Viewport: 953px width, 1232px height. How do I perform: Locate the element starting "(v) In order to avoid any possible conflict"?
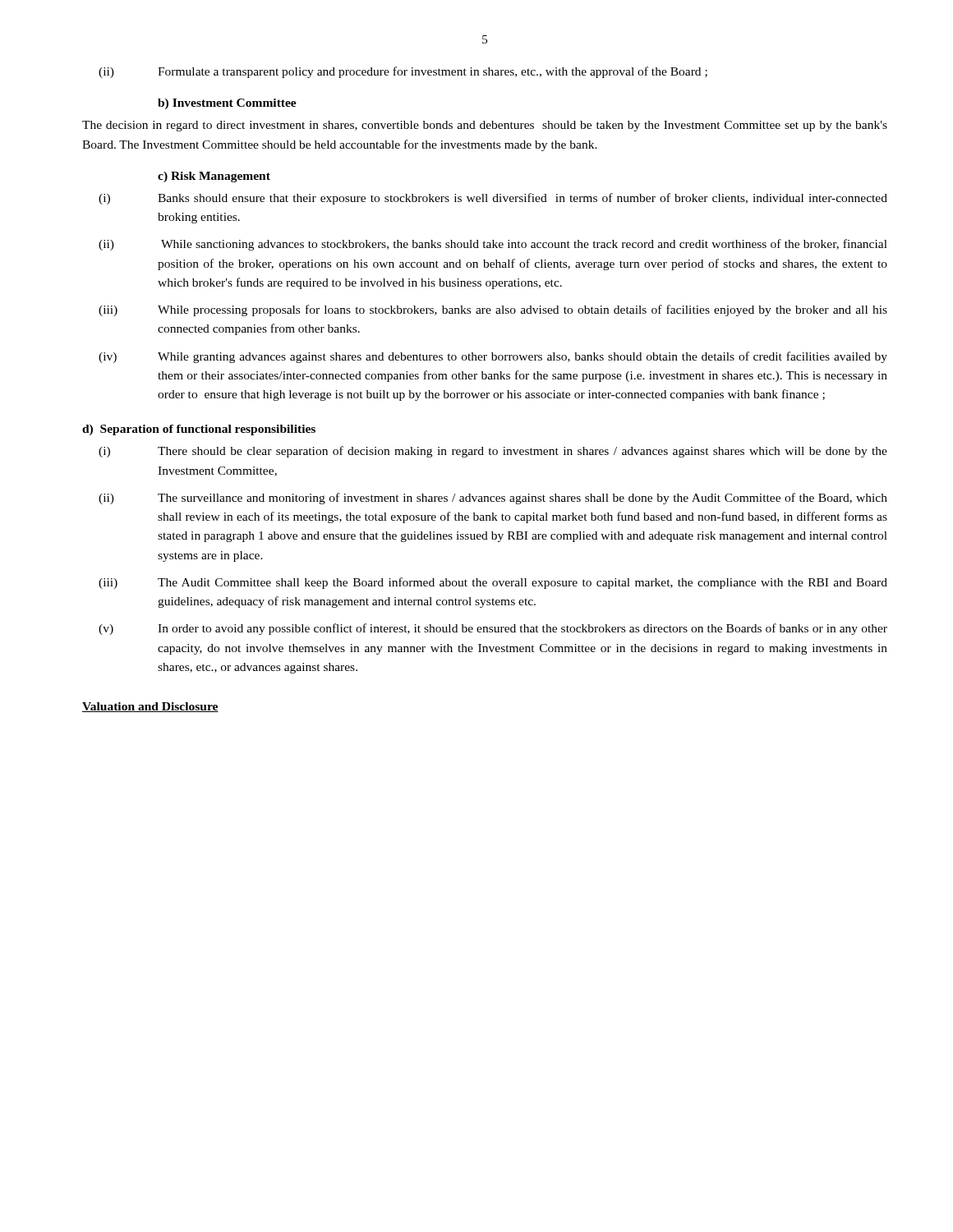(x=485, y=647)
